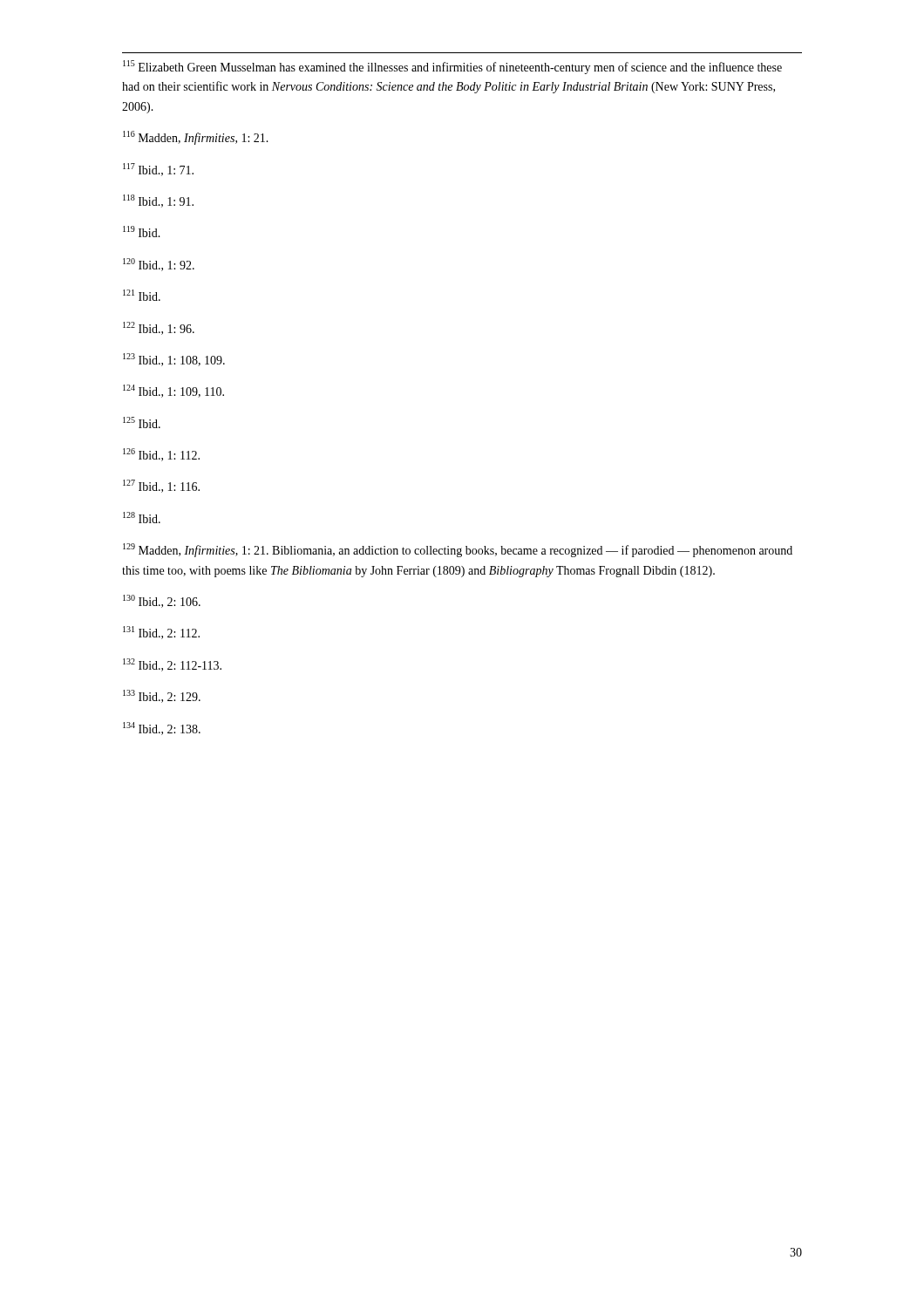Locate the text "131 Ibid., 2: 112."

tap(161, 633)
